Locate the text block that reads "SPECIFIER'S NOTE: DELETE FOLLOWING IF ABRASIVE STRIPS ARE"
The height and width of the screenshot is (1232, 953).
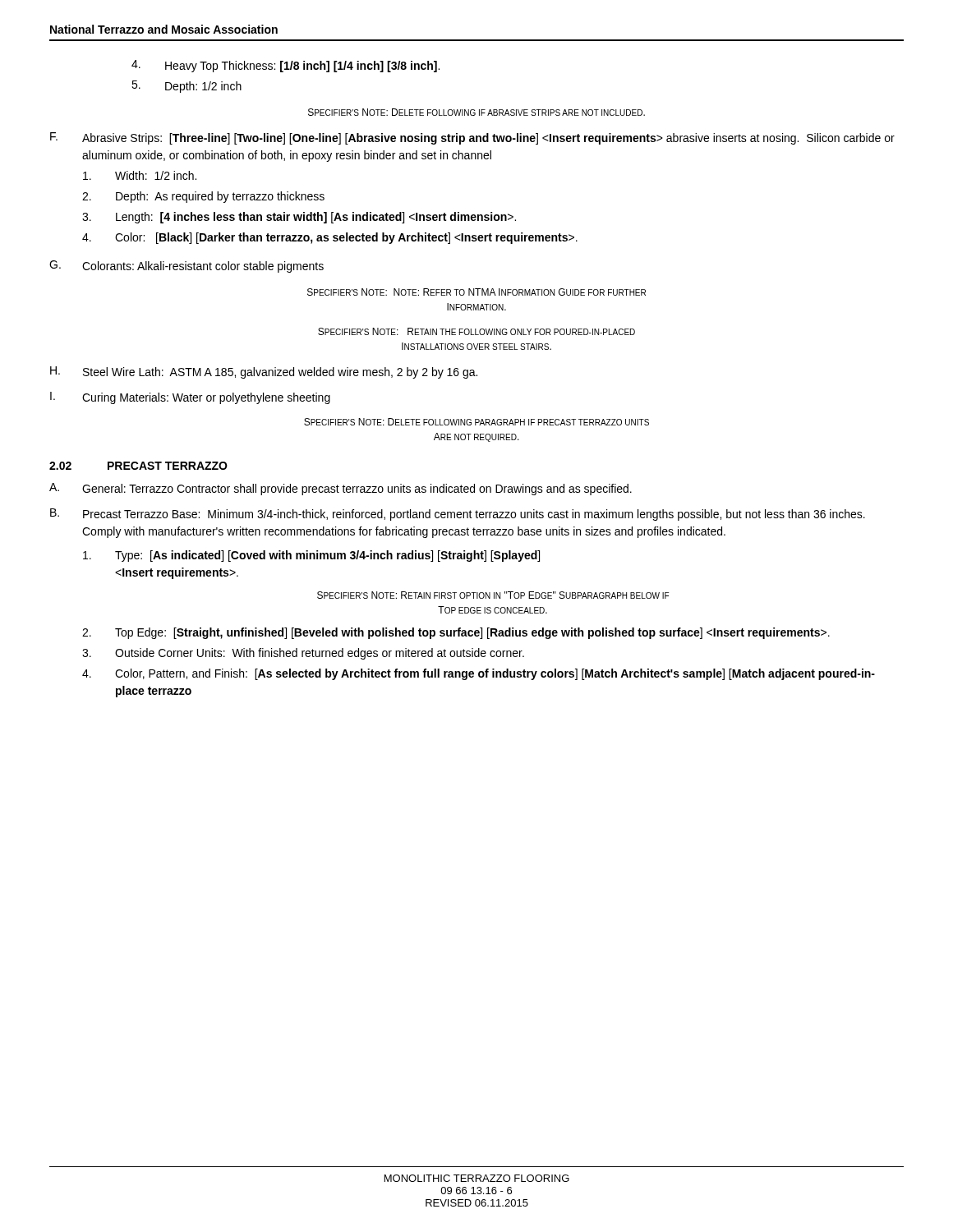click(476, 113)
